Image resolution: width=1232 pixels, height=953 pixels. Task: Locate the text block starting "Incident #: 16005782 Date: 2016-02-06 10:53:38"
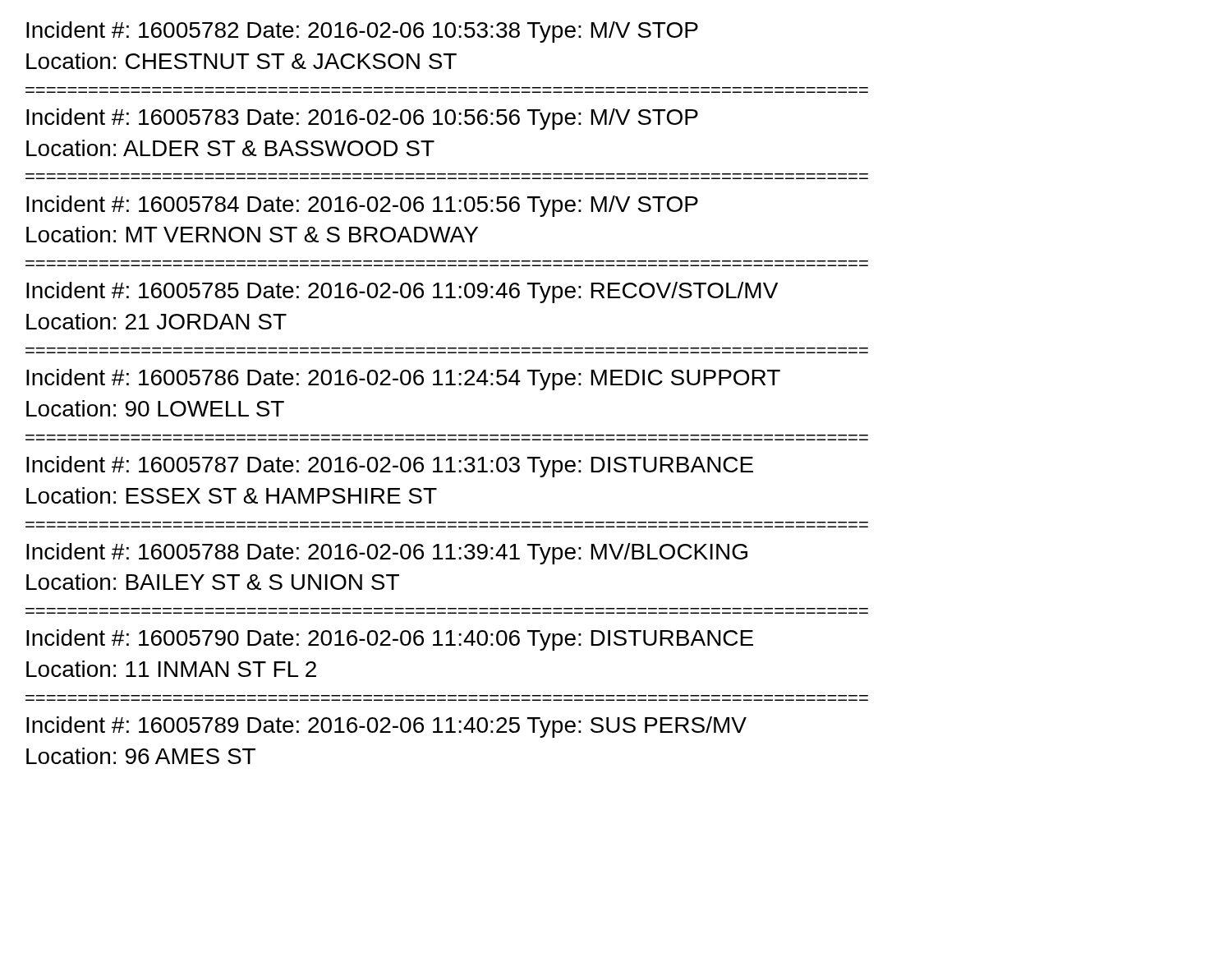(x=616, y=46)
